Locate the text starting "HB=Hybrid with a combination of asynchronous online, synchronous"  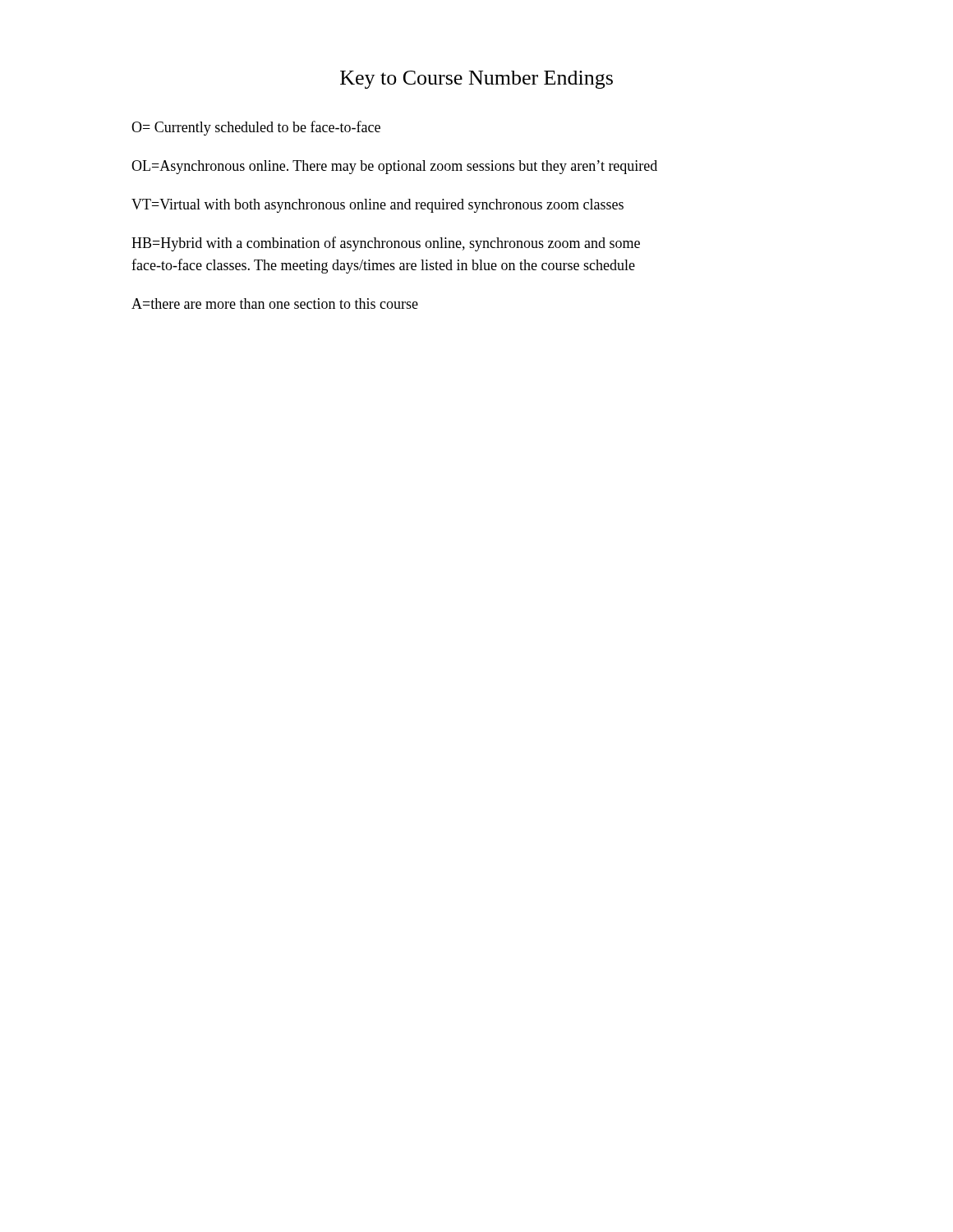pyautogui.click(x=386, y=254)
